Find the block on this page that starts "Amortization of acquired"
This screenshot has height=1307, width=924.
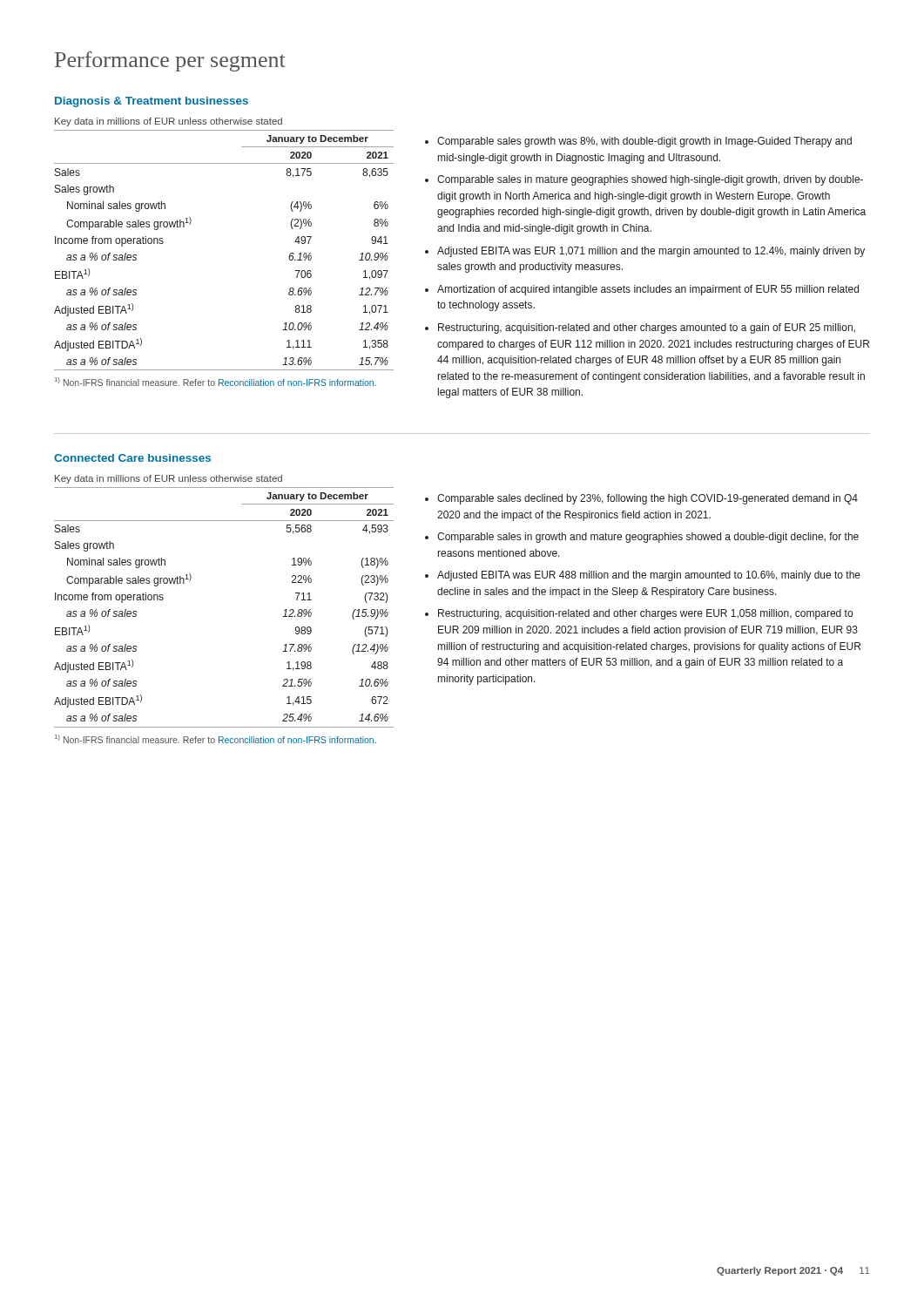[648, 297]
